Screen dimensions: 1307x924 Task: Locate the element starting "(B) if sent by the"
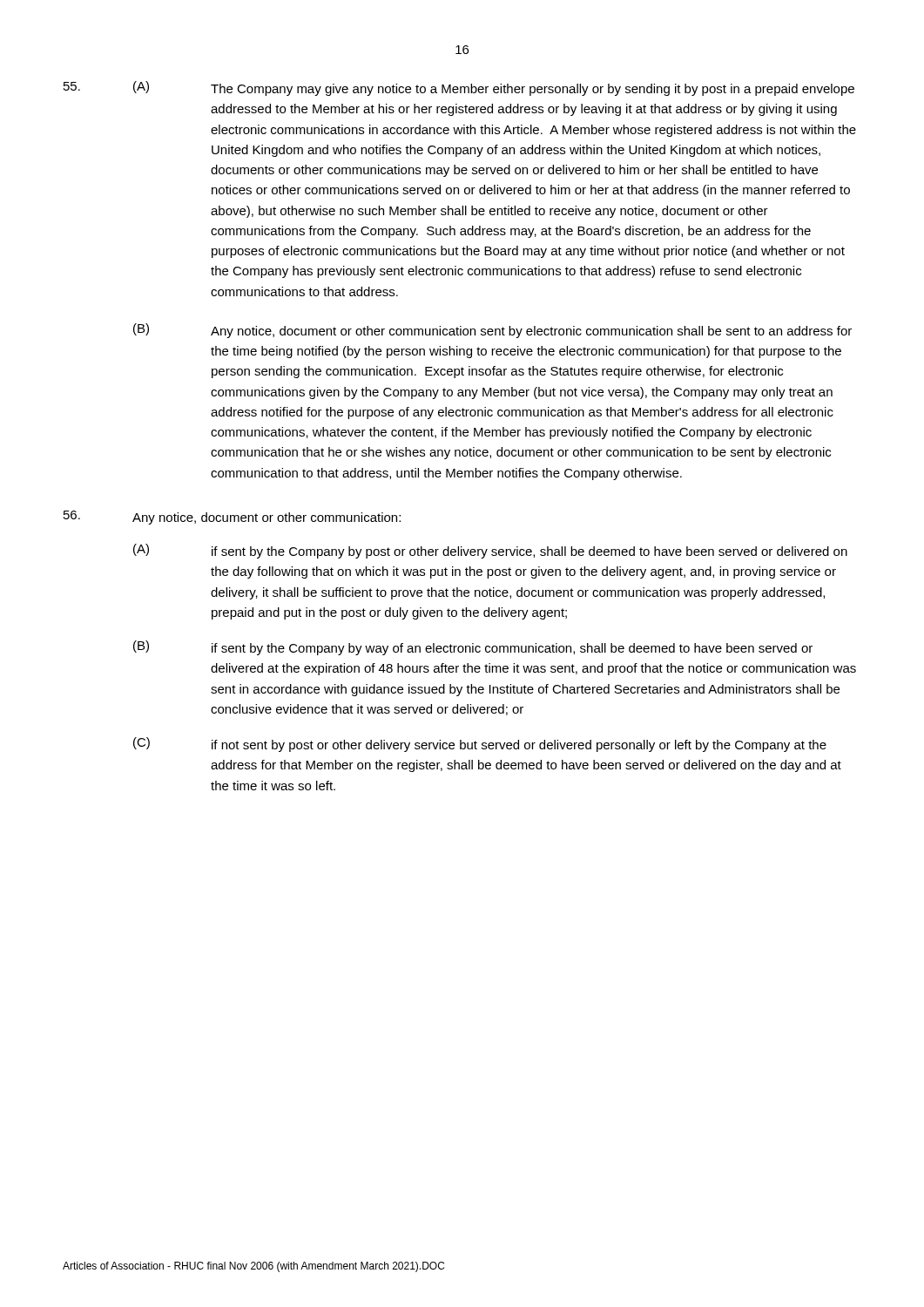pos(497,678)
